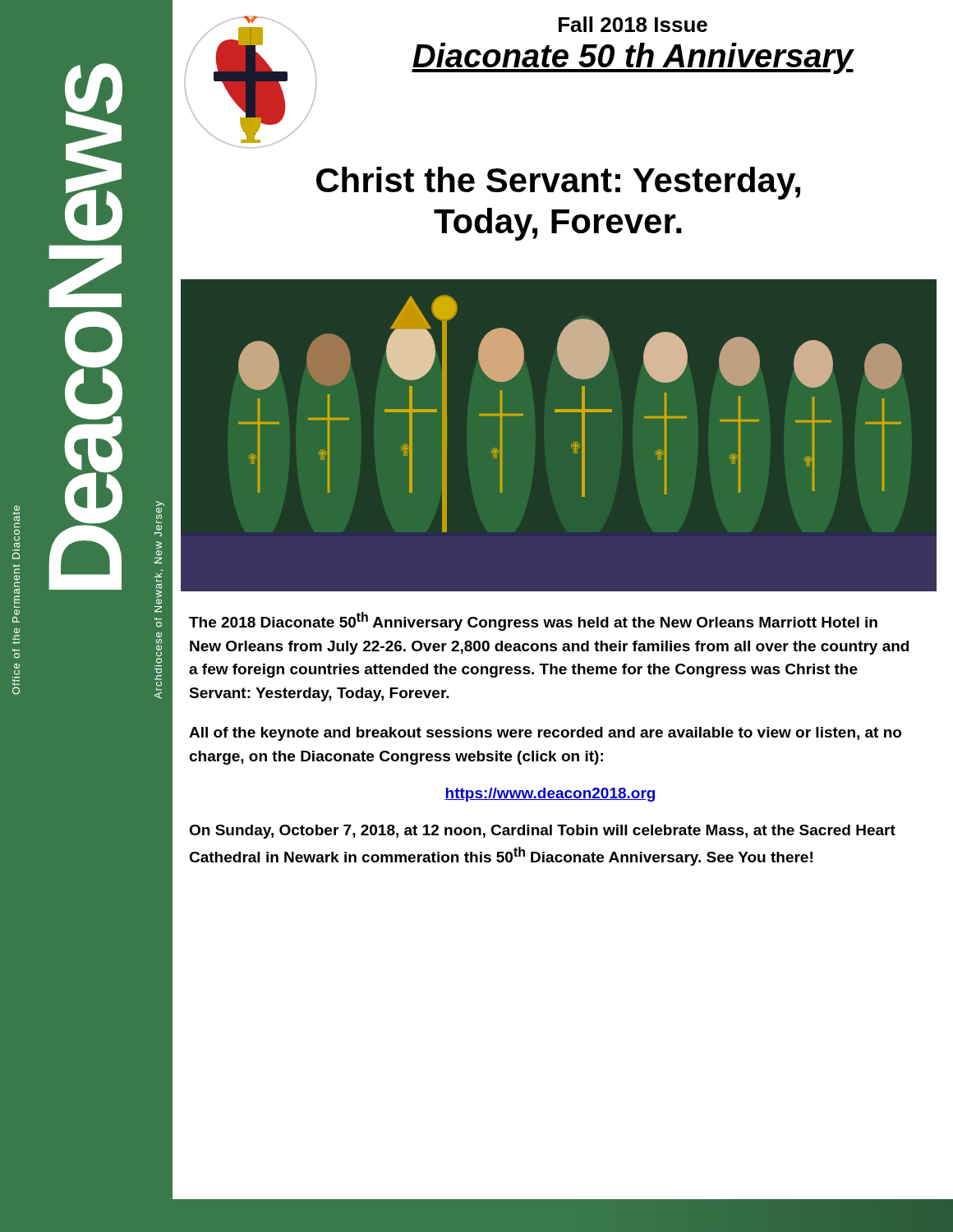The height and width of the screenshot is (1232, 953).
Task: Select the text block starting "The 2018 Diaconate 50th Anniversary Congress was held"
Action: 549,656
